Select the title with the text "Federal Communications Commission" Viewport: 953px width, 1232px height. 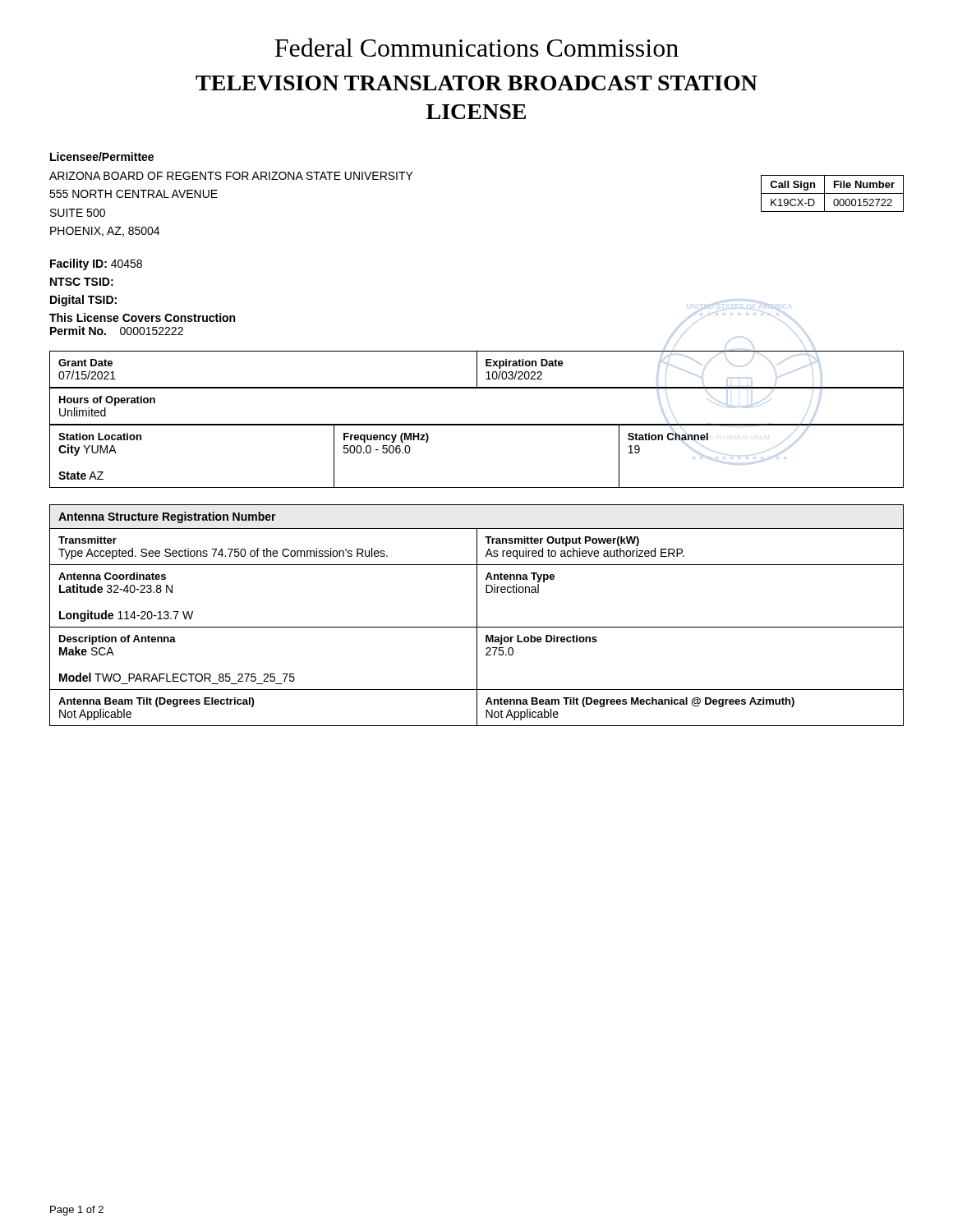click(x=476, y=48)
